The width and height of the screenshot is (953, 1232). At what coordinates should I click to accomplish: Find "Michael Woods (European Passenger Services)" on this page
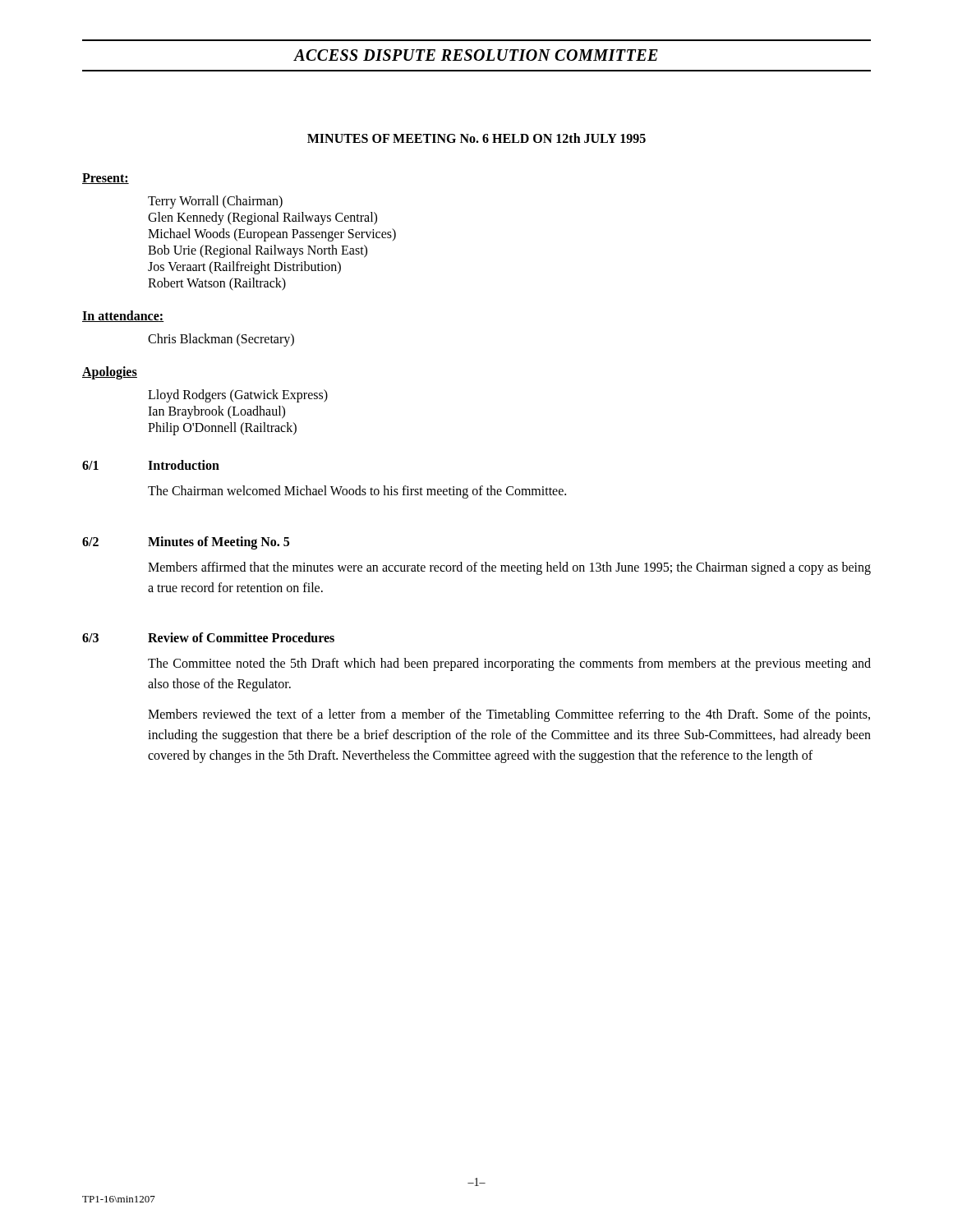point(272,235)
